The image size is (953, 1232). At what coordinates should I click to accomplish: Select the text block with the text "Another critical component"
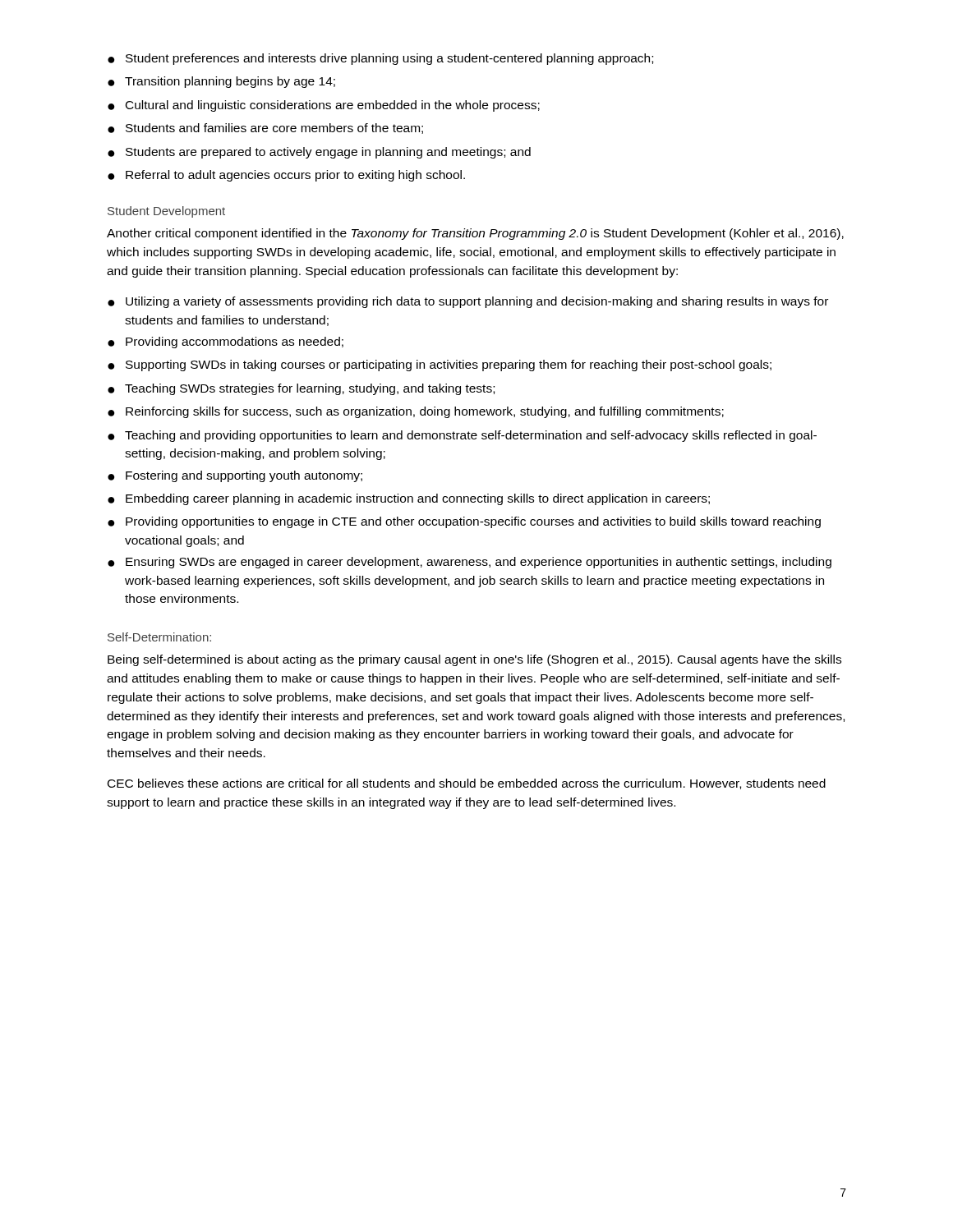coord(476,252)
